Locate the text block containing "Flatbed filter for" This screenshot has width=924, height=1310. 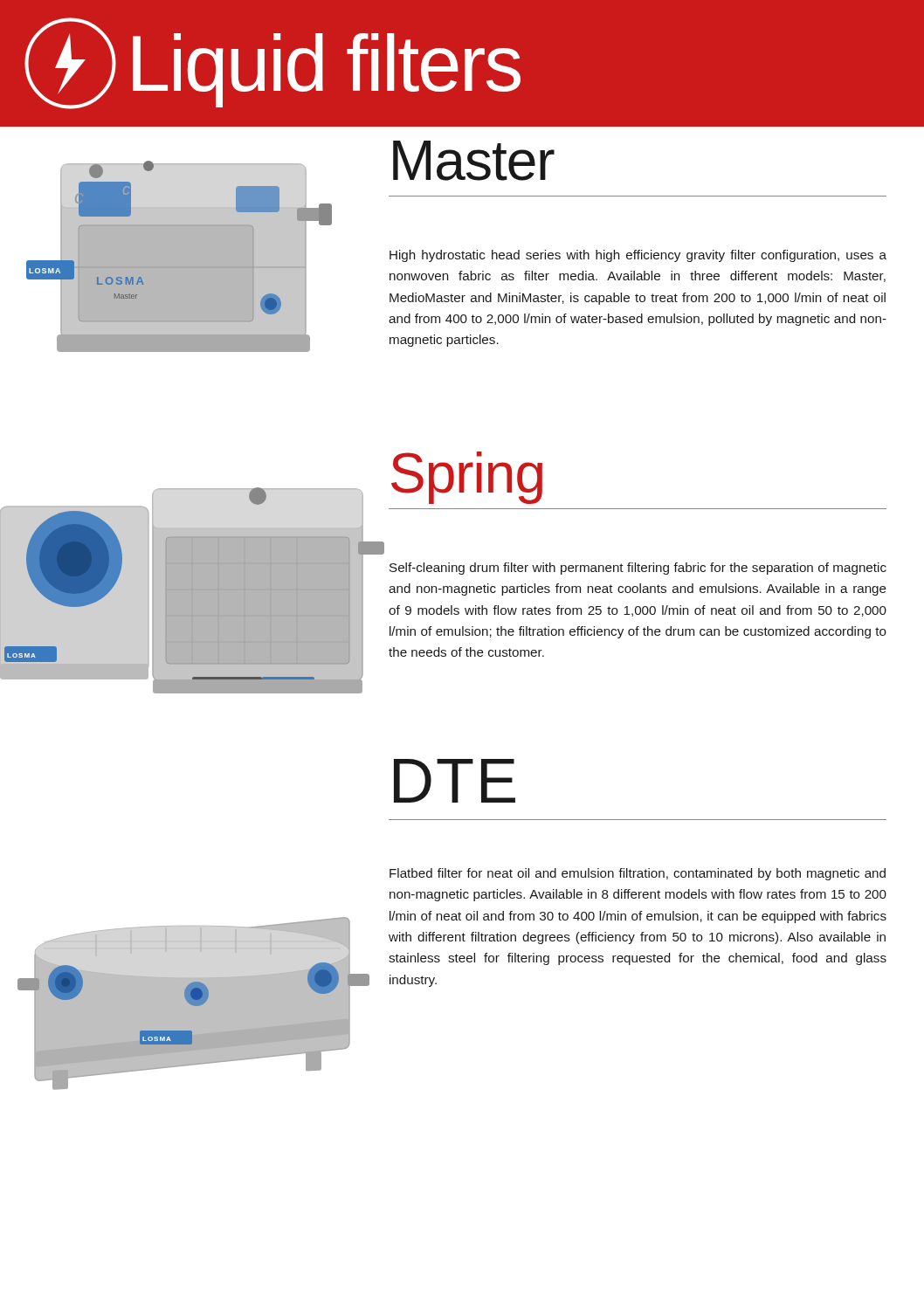(x=638, y=926)
